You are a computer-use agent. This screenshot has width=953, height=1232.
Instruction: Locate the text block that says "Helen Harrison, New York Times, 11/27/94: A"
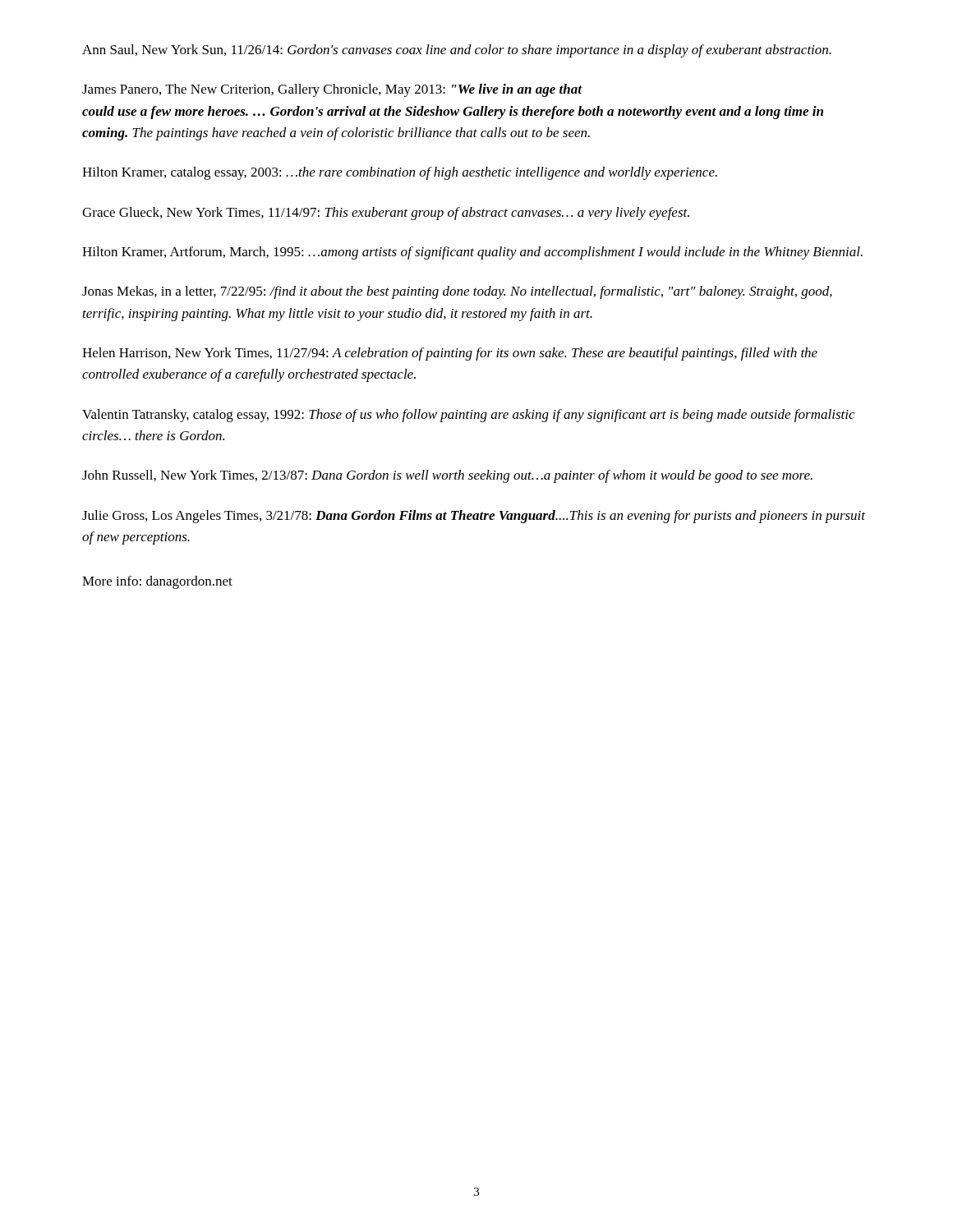450,364
